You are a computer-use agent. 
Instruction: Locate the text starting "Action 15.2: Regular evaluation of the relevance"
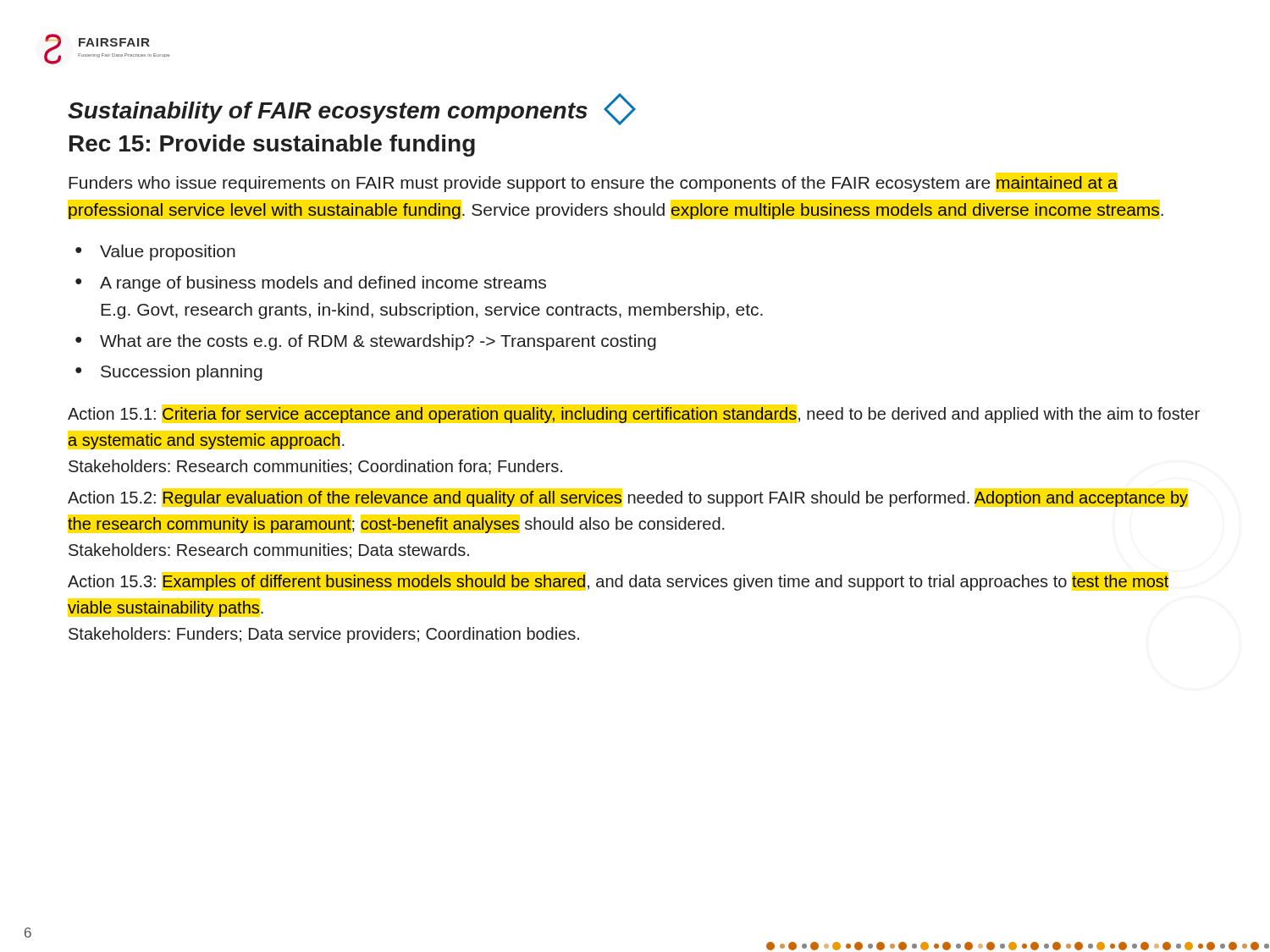628,524
